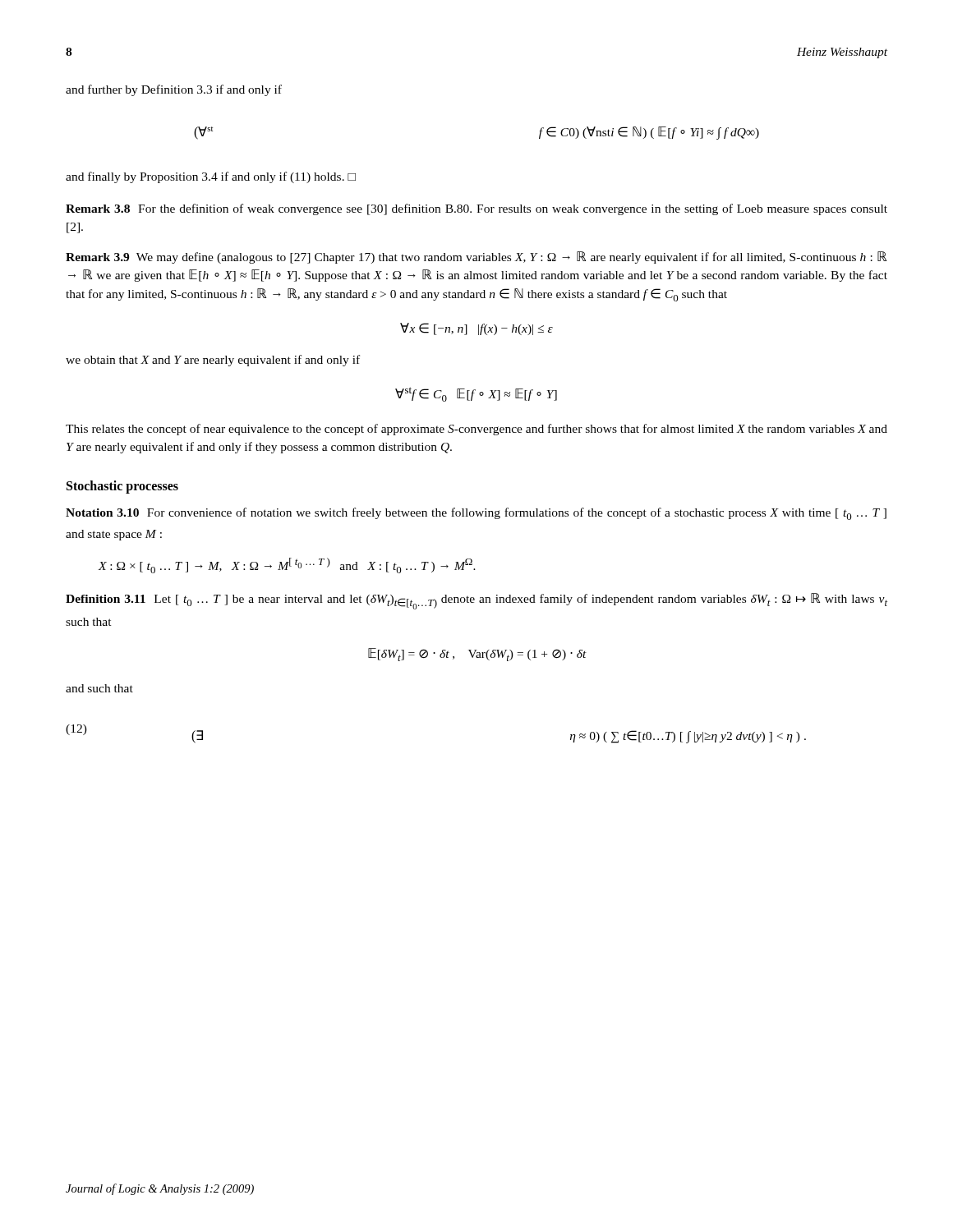Screen dimensions: 1232x953
Task: Find the text block with the text "This relates the"
Action: [x=476, y=437]
